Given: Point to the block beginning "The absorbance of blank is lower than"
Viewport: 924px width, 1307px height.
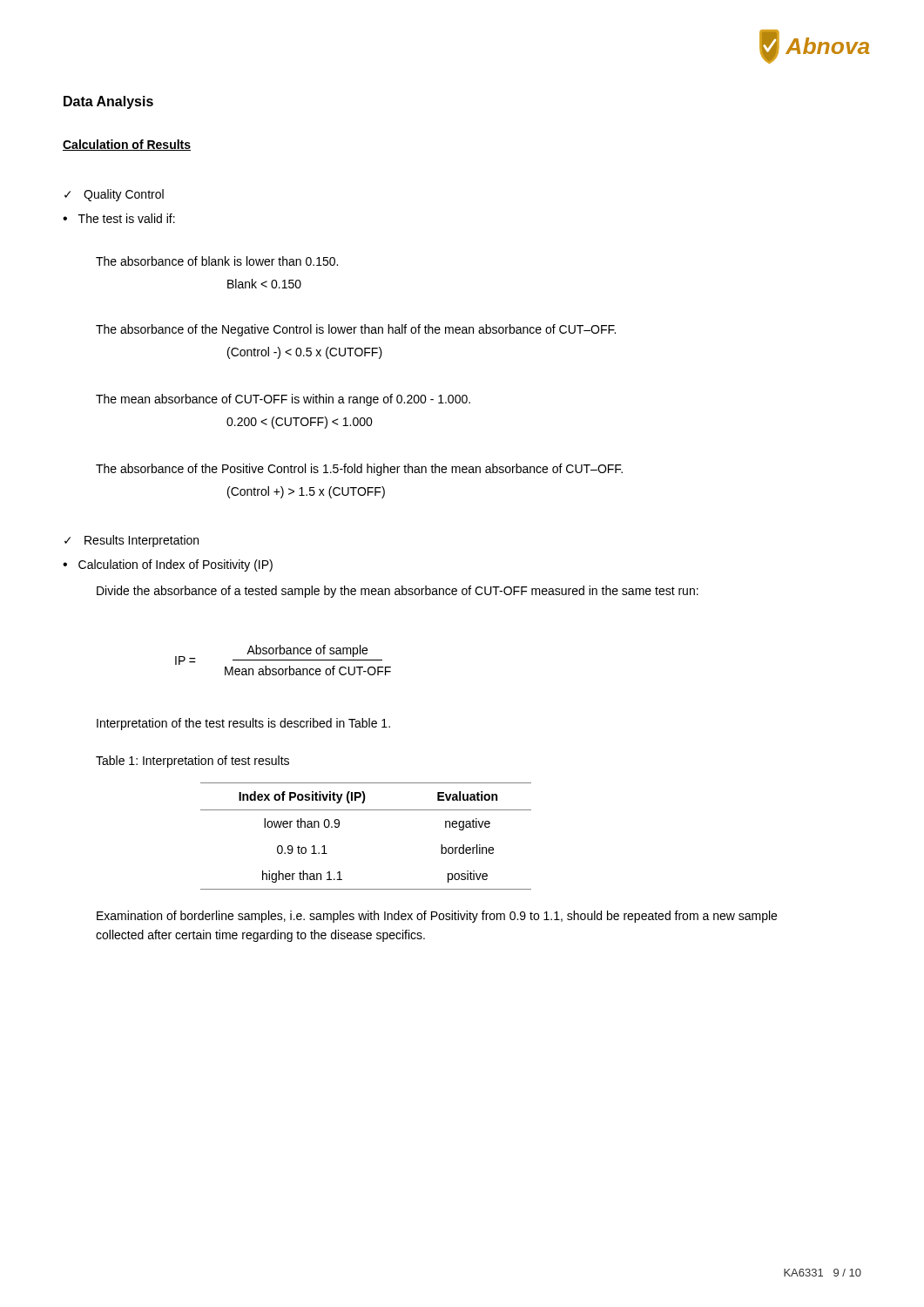Looking at the screenshot, I should tap(217, 261).
